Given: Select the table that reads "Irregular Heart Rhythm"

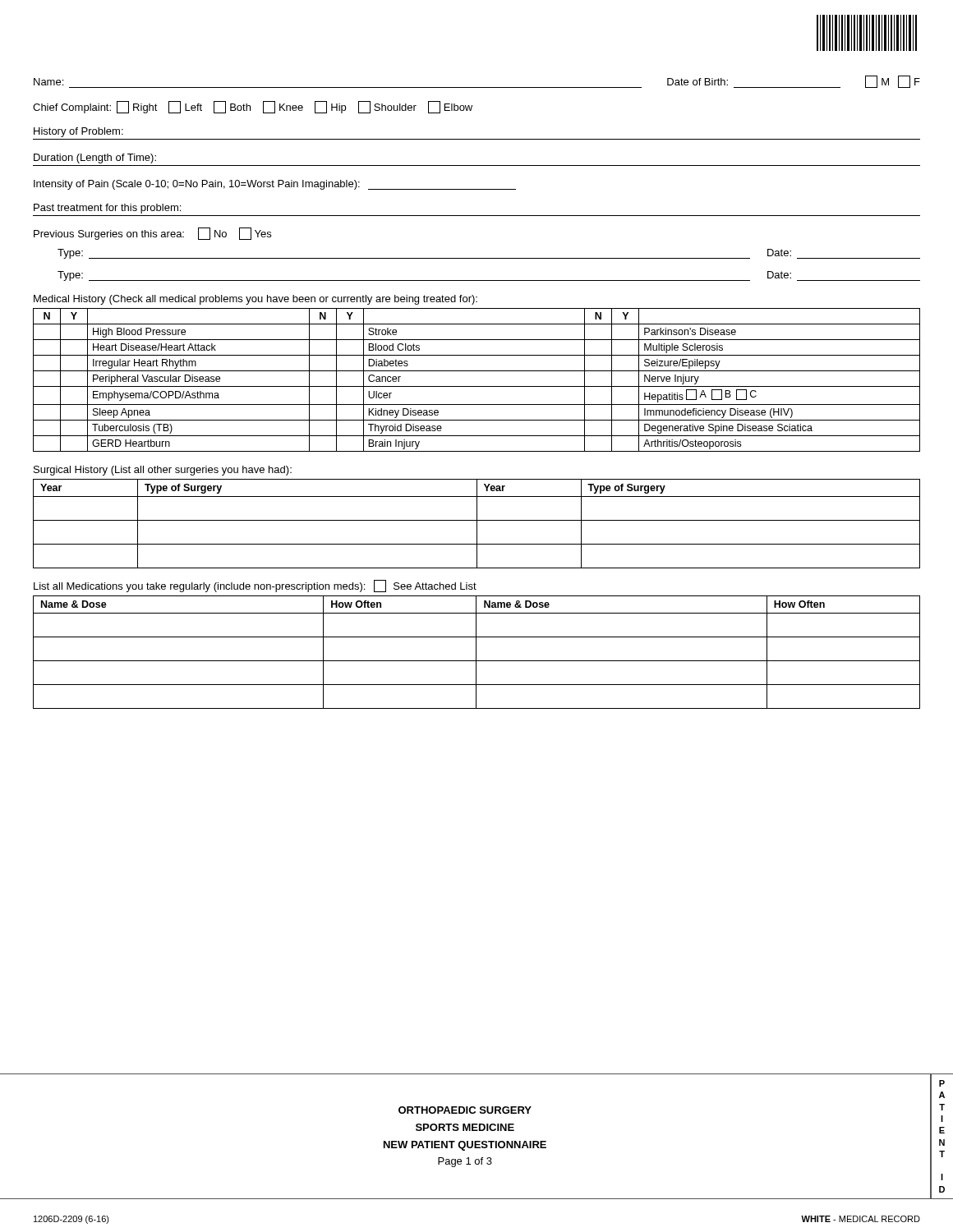Looking at the screenshot, I should click(476, 380).
